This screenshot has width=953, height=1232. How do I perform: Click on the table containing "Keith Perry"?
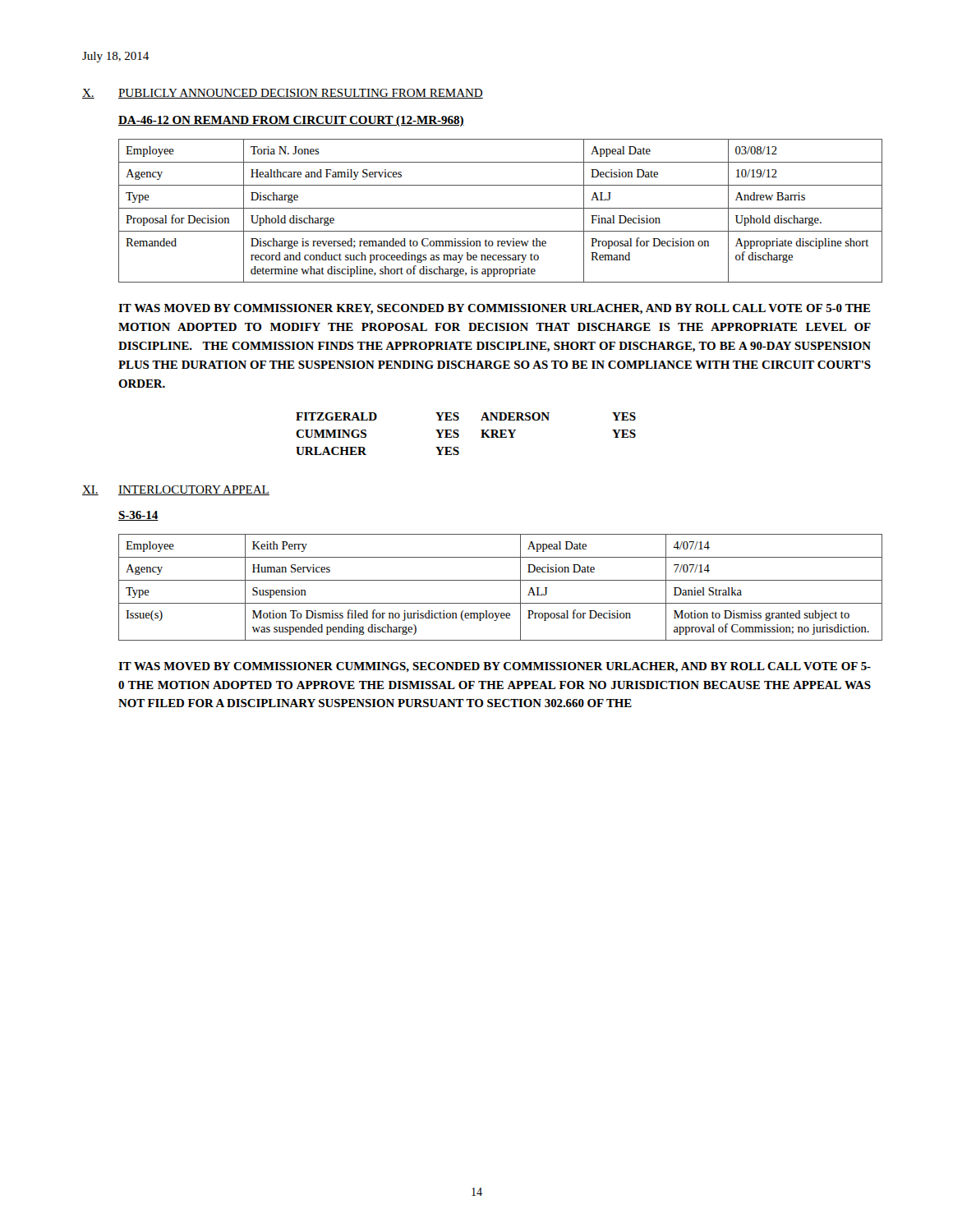point(495,587)
